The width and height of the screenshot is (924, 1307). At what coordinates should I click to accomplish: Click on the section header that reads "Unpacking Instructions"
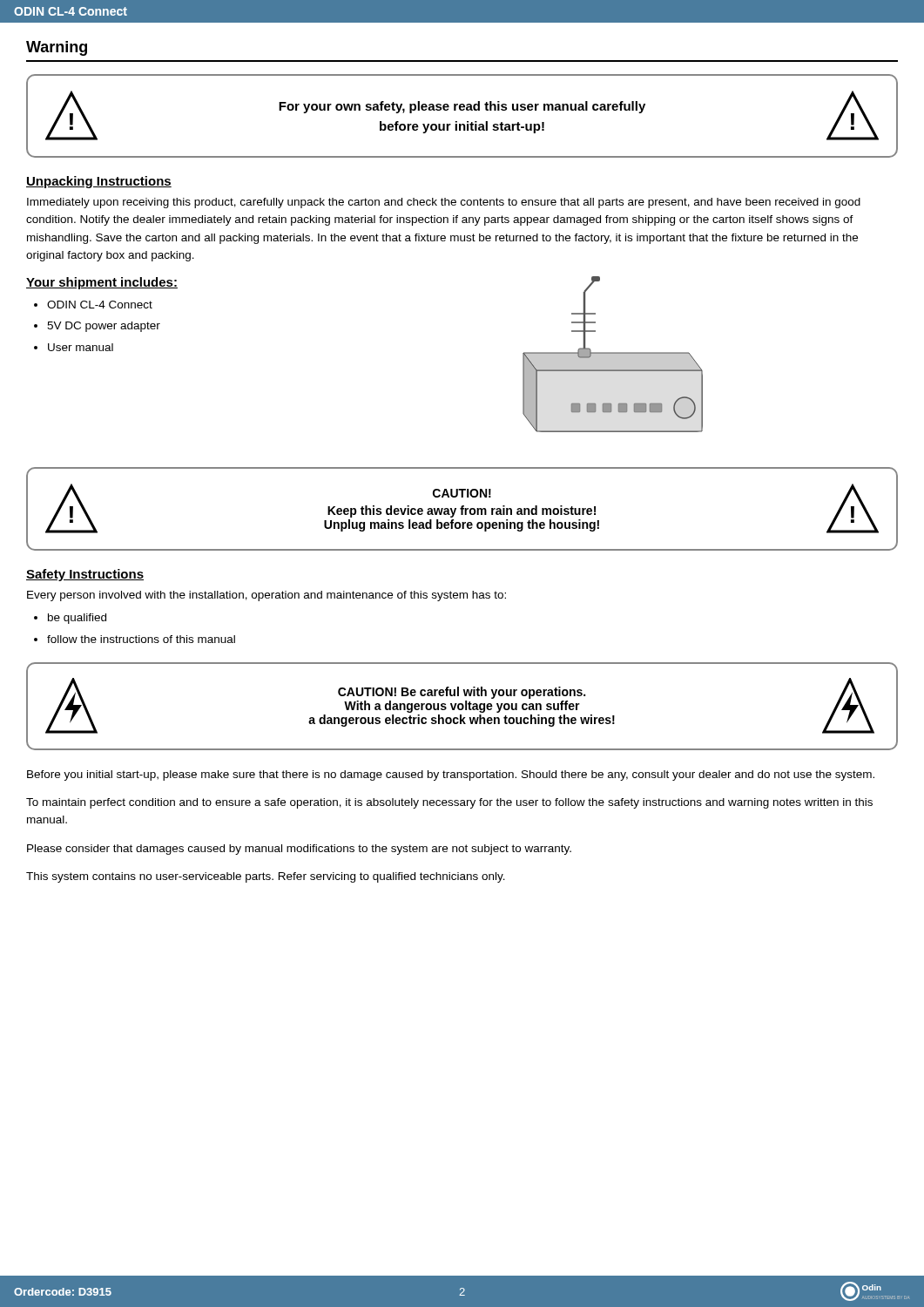coord(99,181)
